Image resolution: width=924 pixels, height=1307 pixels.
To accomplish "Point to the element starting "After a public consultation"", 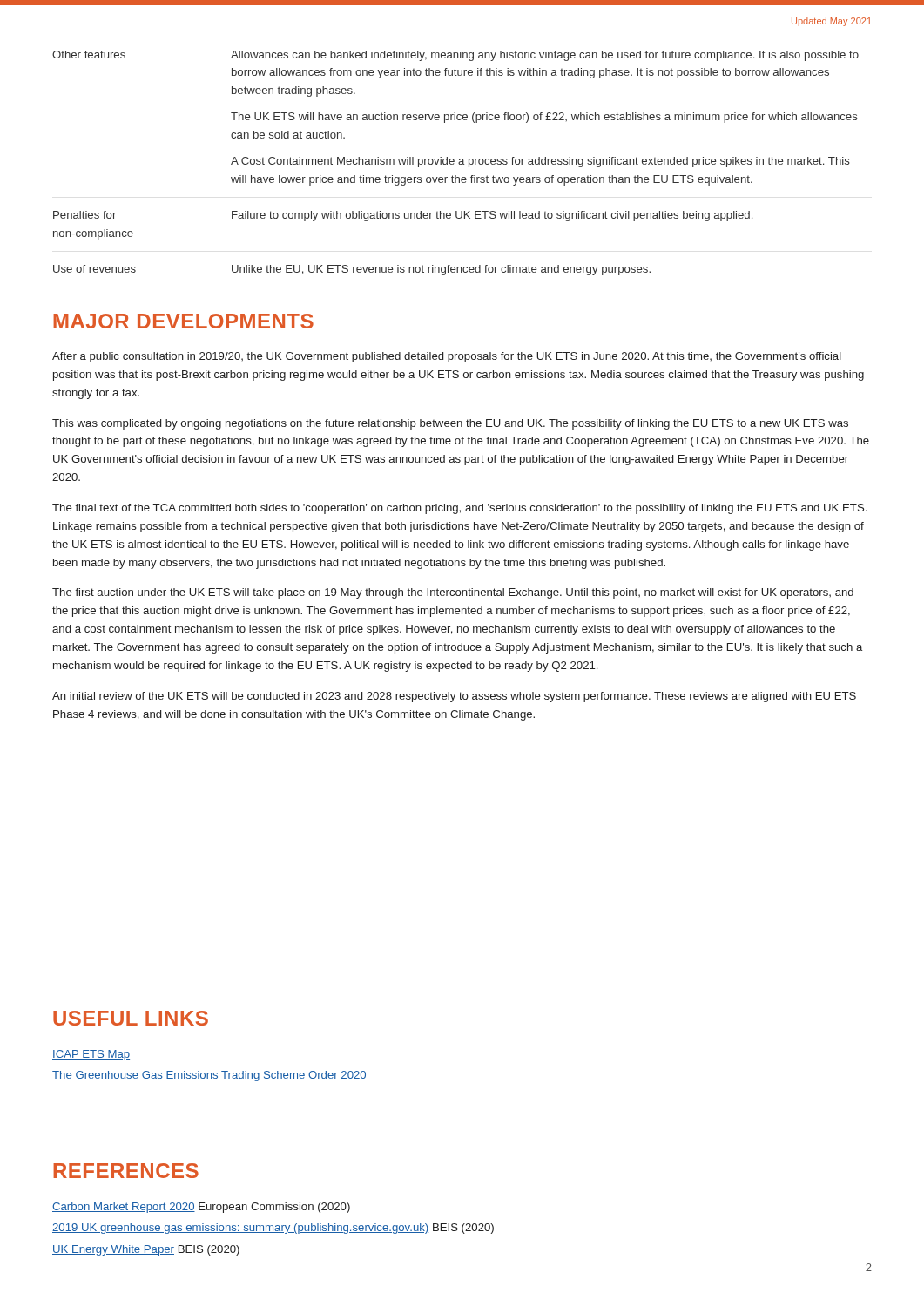I will (x=458, y=374).
